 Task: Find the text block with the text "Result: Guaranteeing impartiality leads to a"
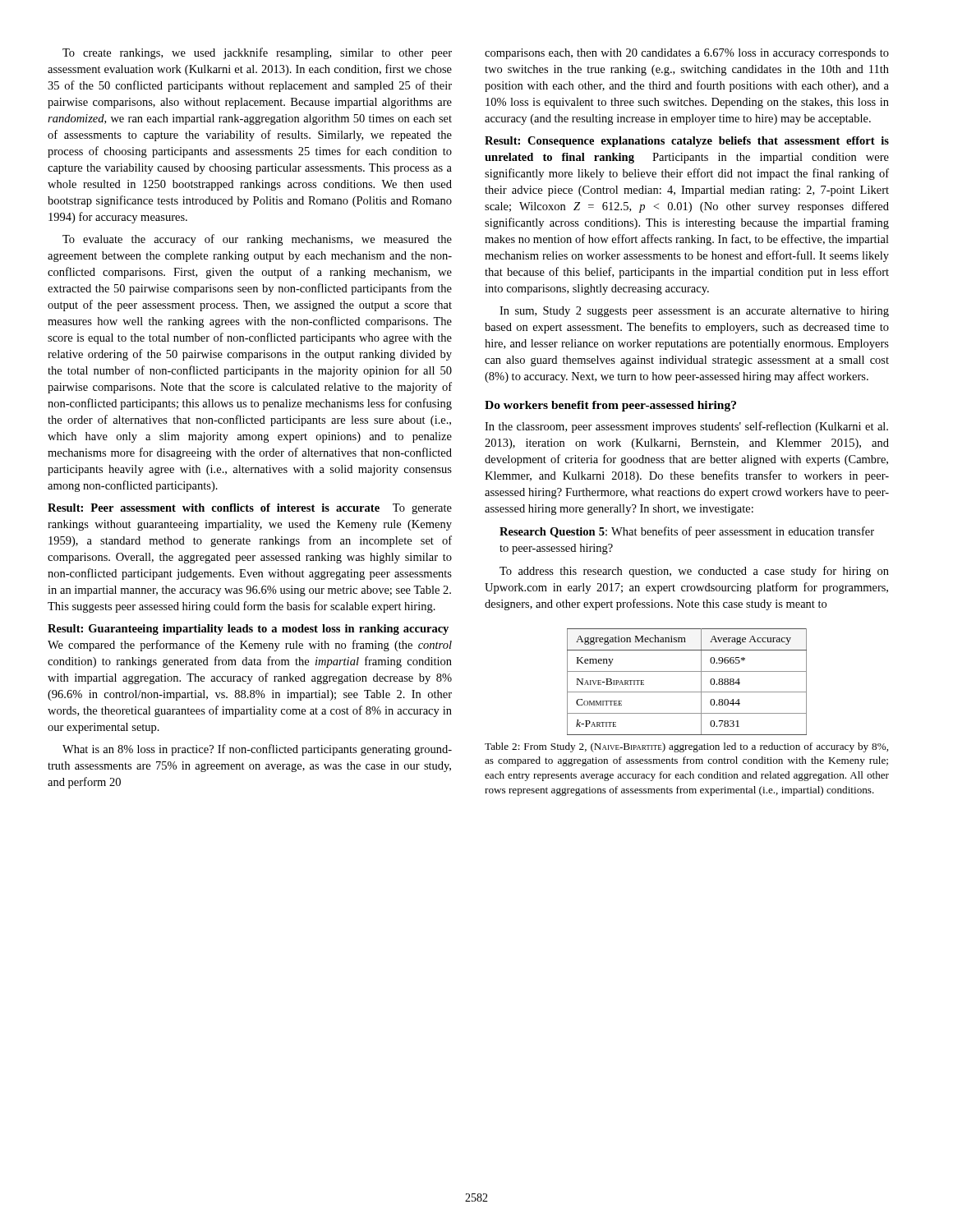[x=250, y=678]
